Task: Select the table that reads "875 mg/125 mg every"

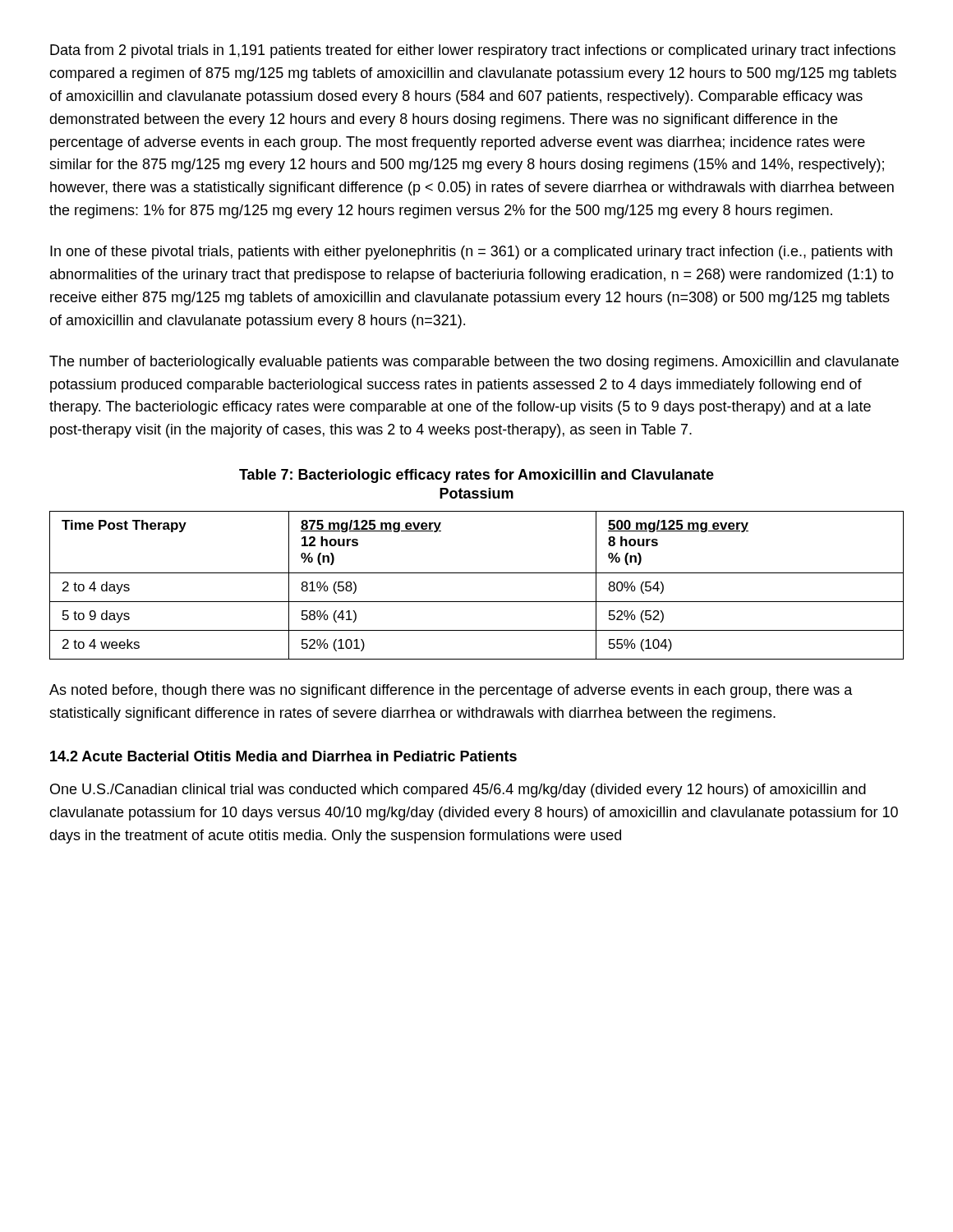Action: (x=476, y=585)
